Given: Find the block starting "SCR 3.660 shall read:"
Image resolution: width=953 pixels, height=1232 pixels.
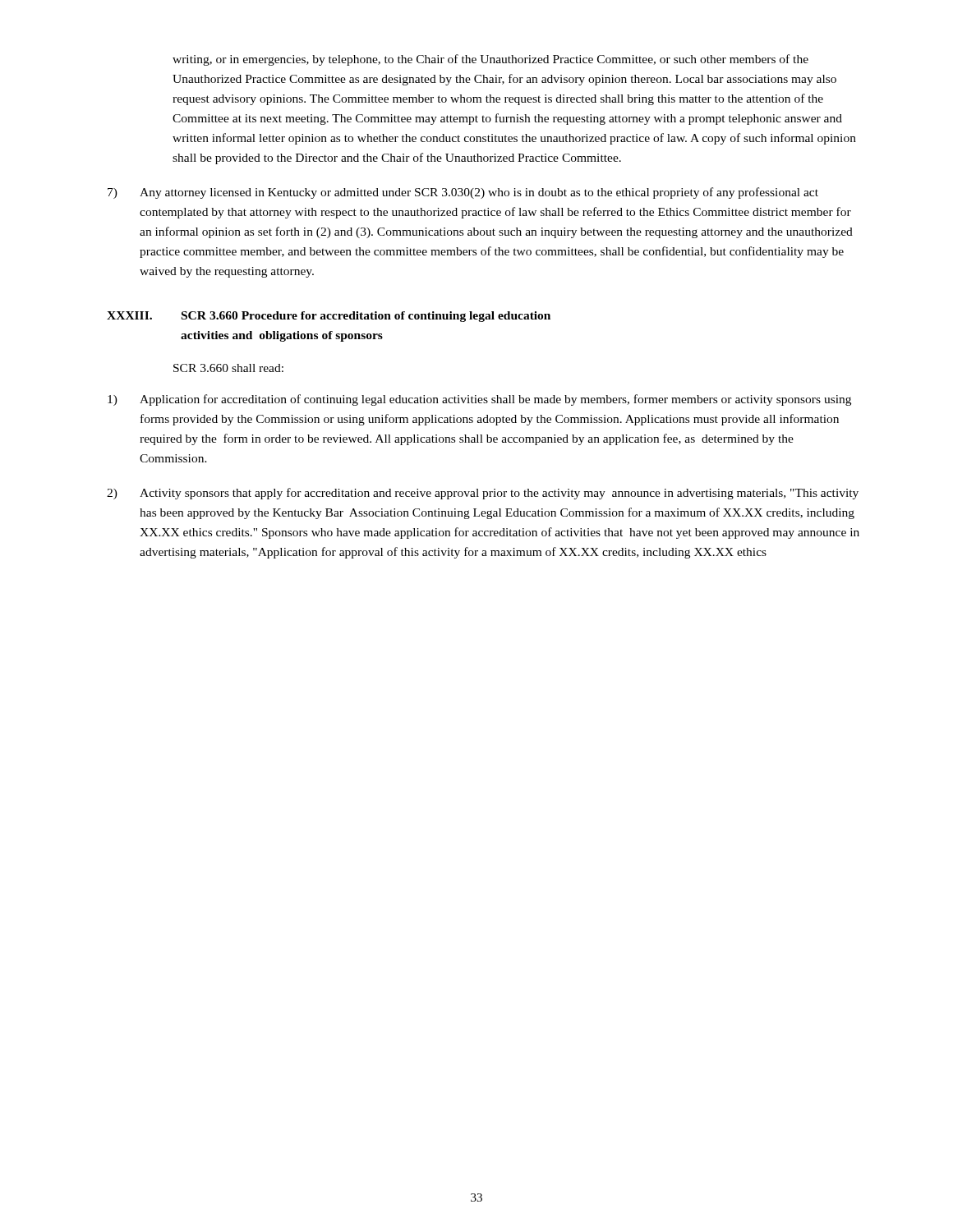Looking at the screenshot, I should 228,368.
